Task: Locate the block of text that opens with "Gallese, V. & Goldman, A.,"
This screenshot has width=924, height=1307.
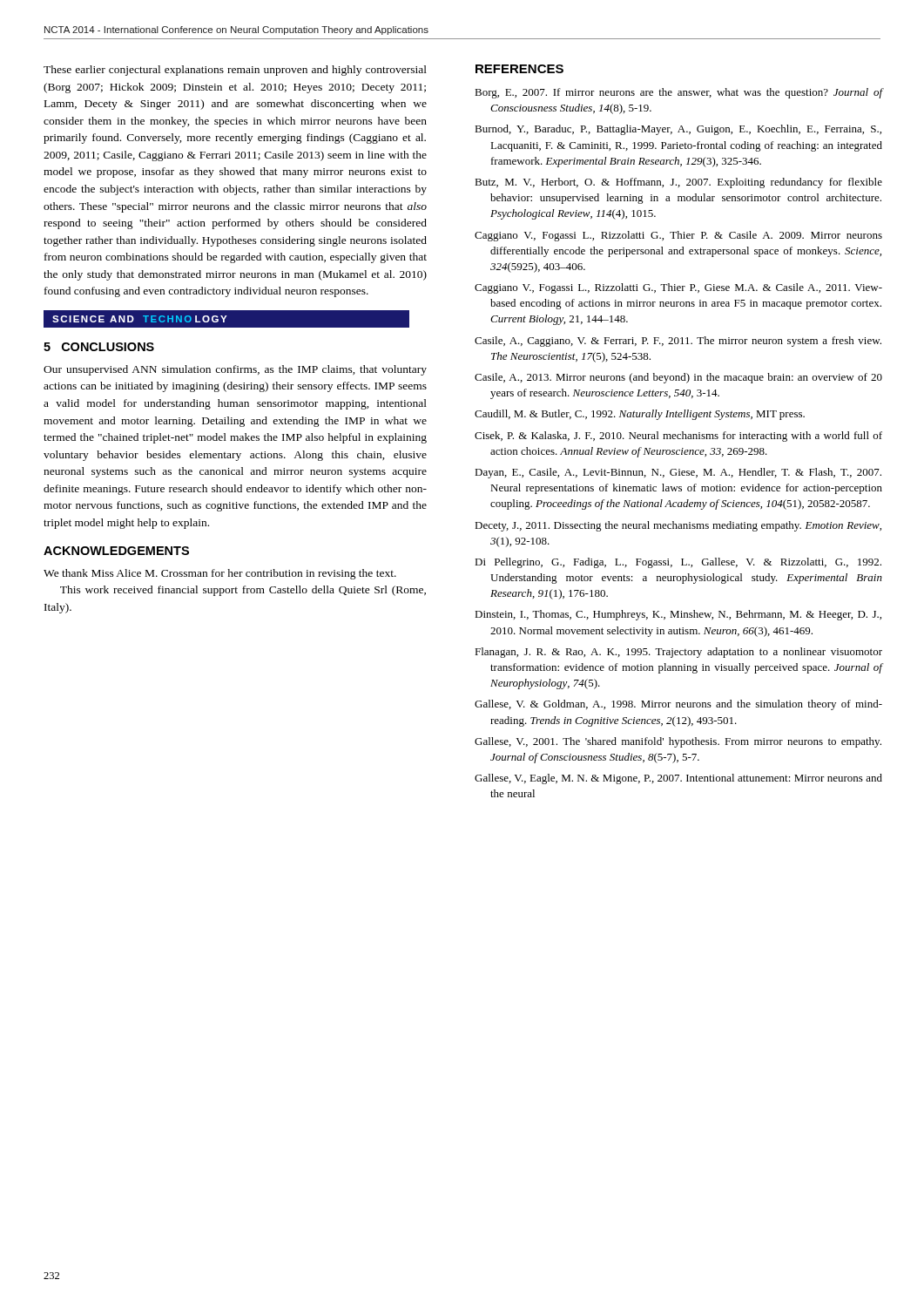Action: click(x=678, y=712)
